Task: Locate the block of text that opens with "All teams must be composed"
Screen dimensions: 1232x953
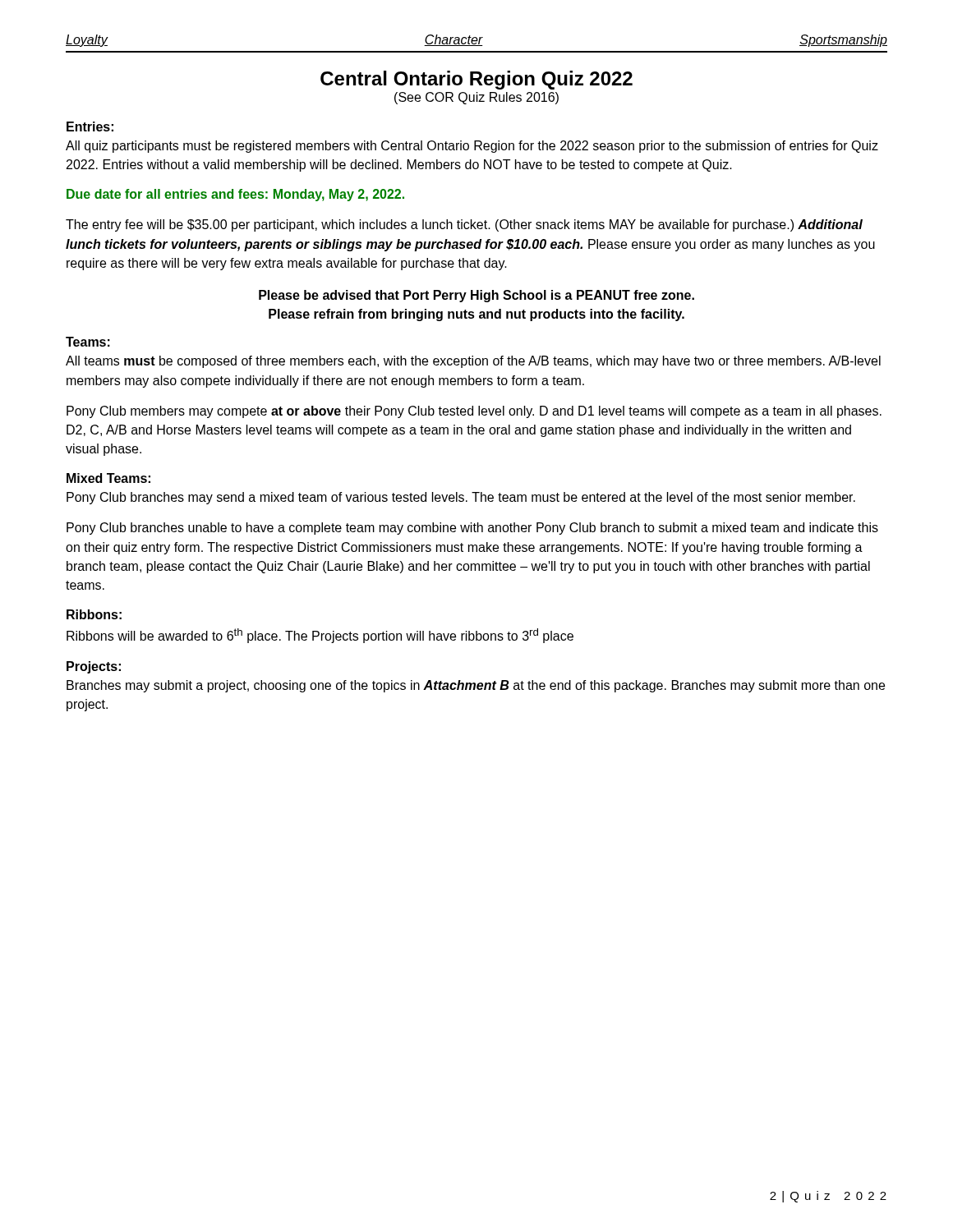Action: (x=473, y=371)
